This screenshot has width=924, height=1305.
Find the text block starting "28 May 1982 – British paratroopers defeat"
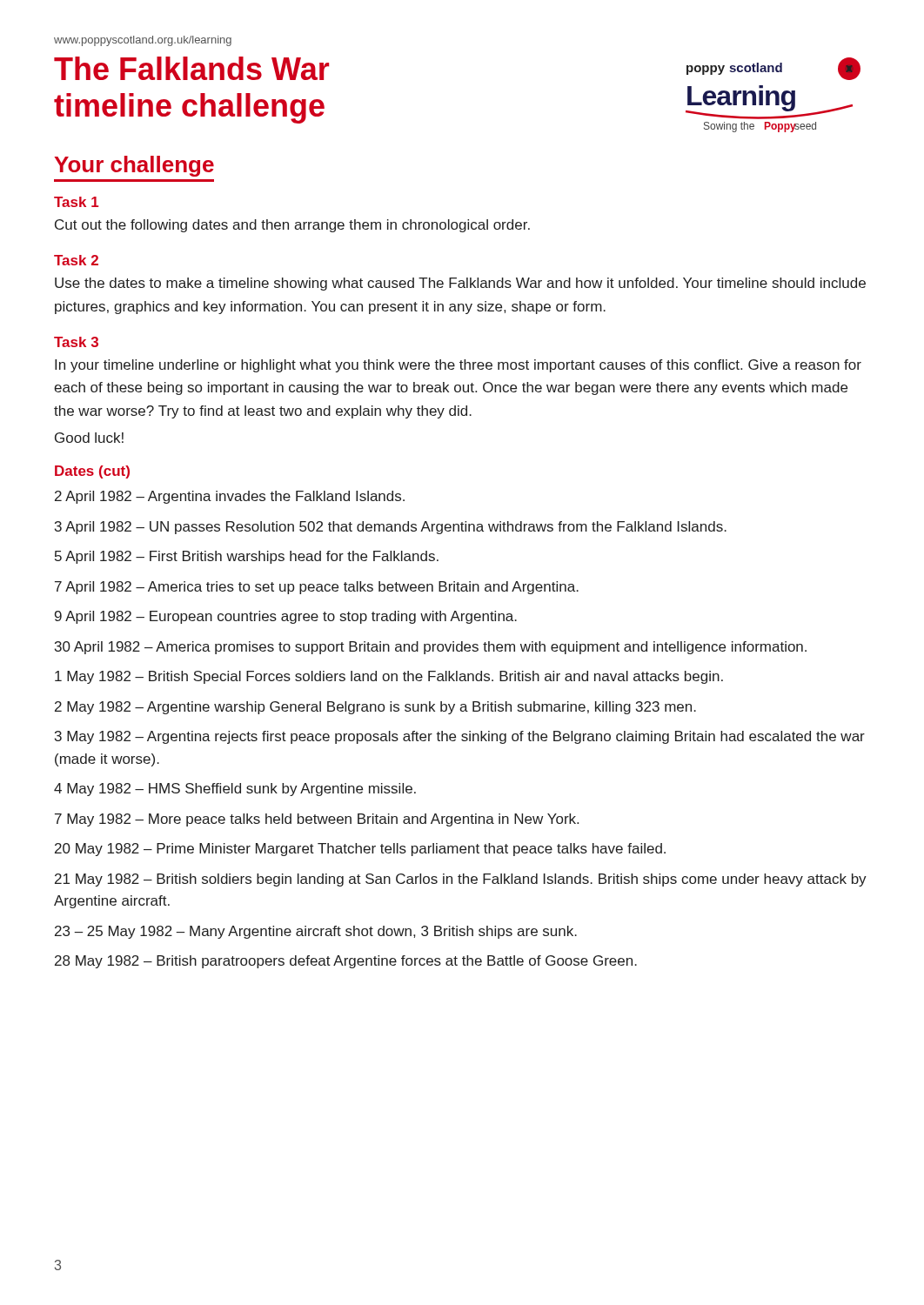(346, 961)
